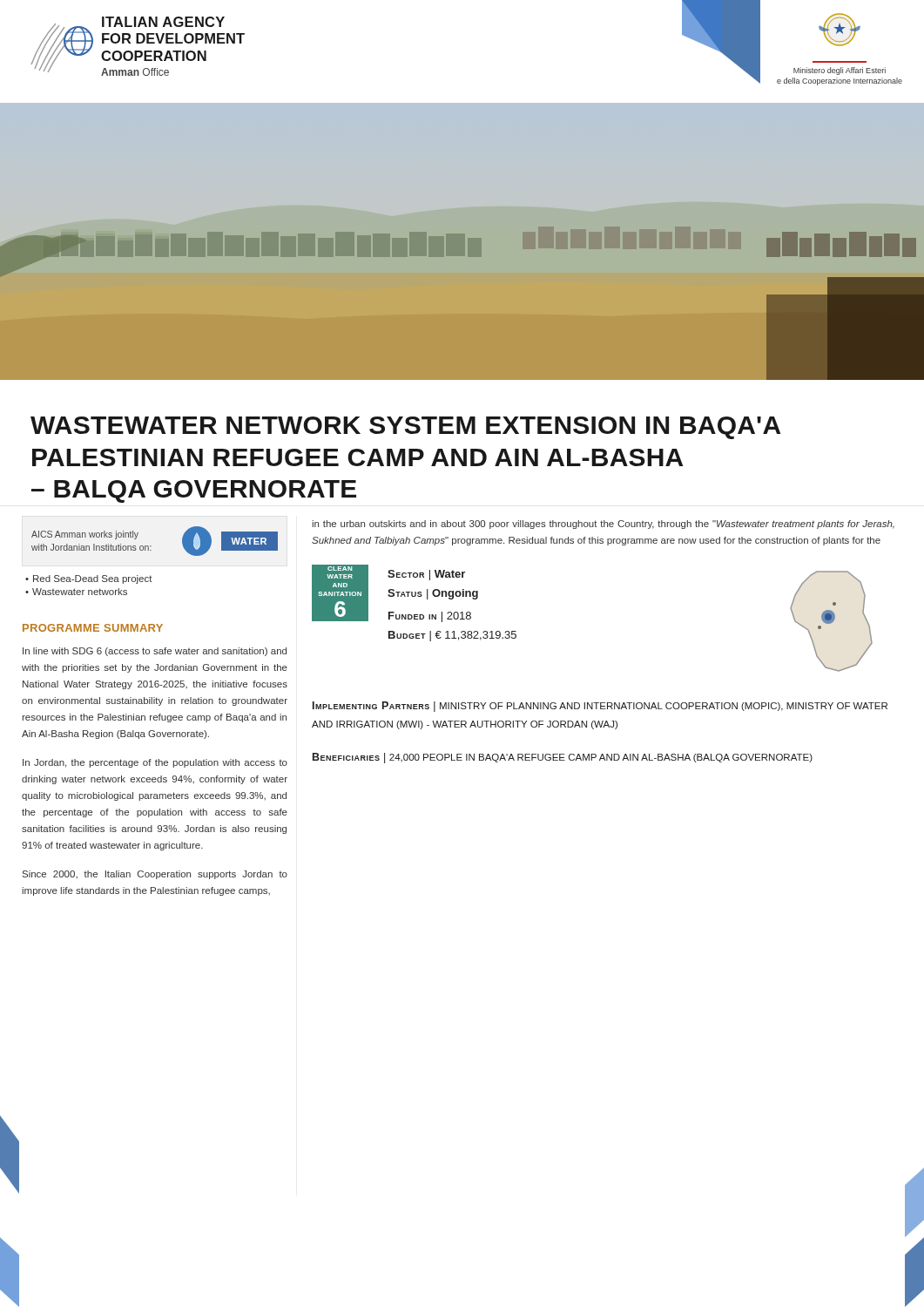Click the passage that begins "In line with SDG"
The width and height of the screenshot is (924, 1307).
tap(155, 692)
